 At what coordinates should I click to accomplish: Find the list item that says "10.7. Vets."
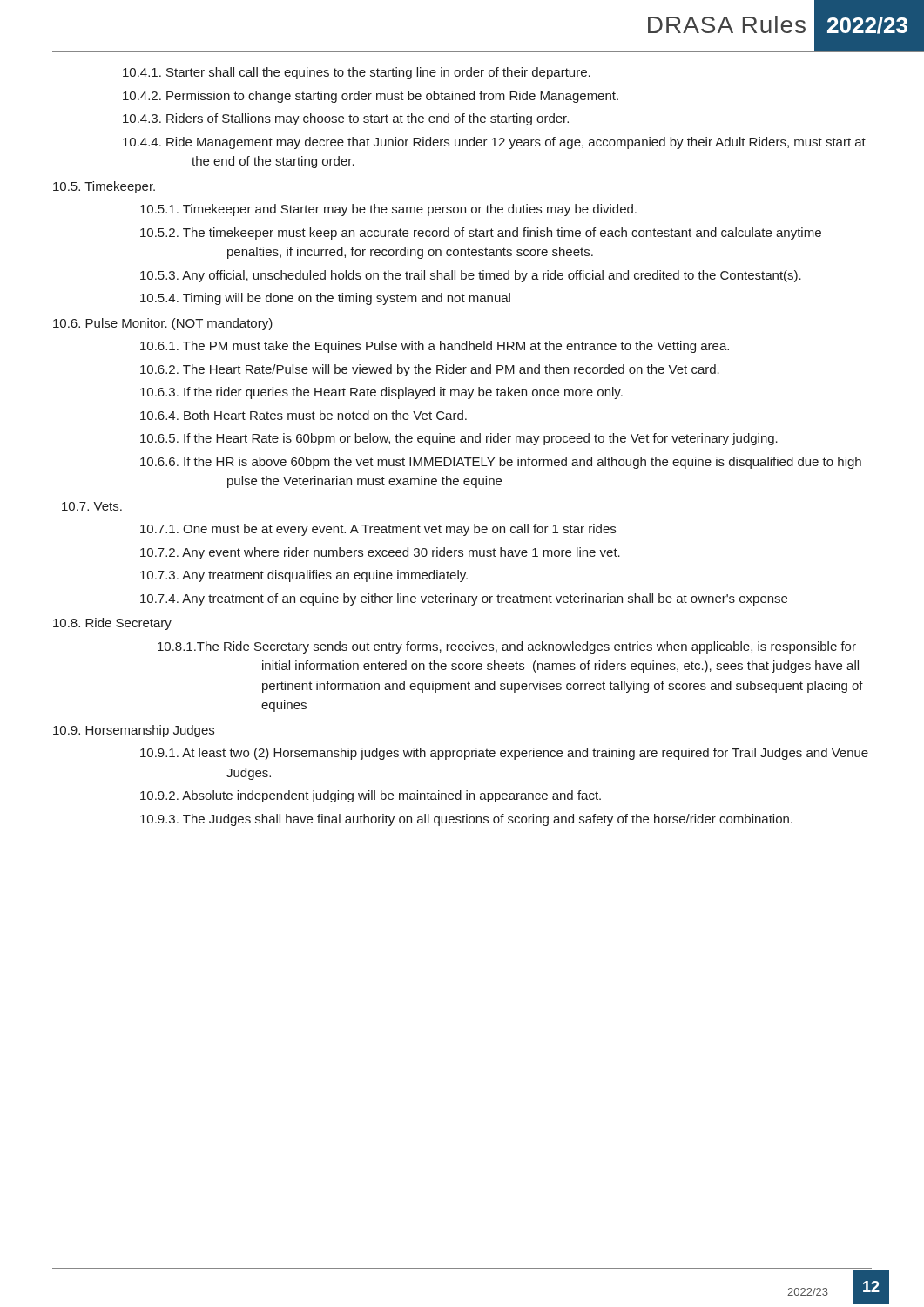pyautogui.click(x=92, y=505)
